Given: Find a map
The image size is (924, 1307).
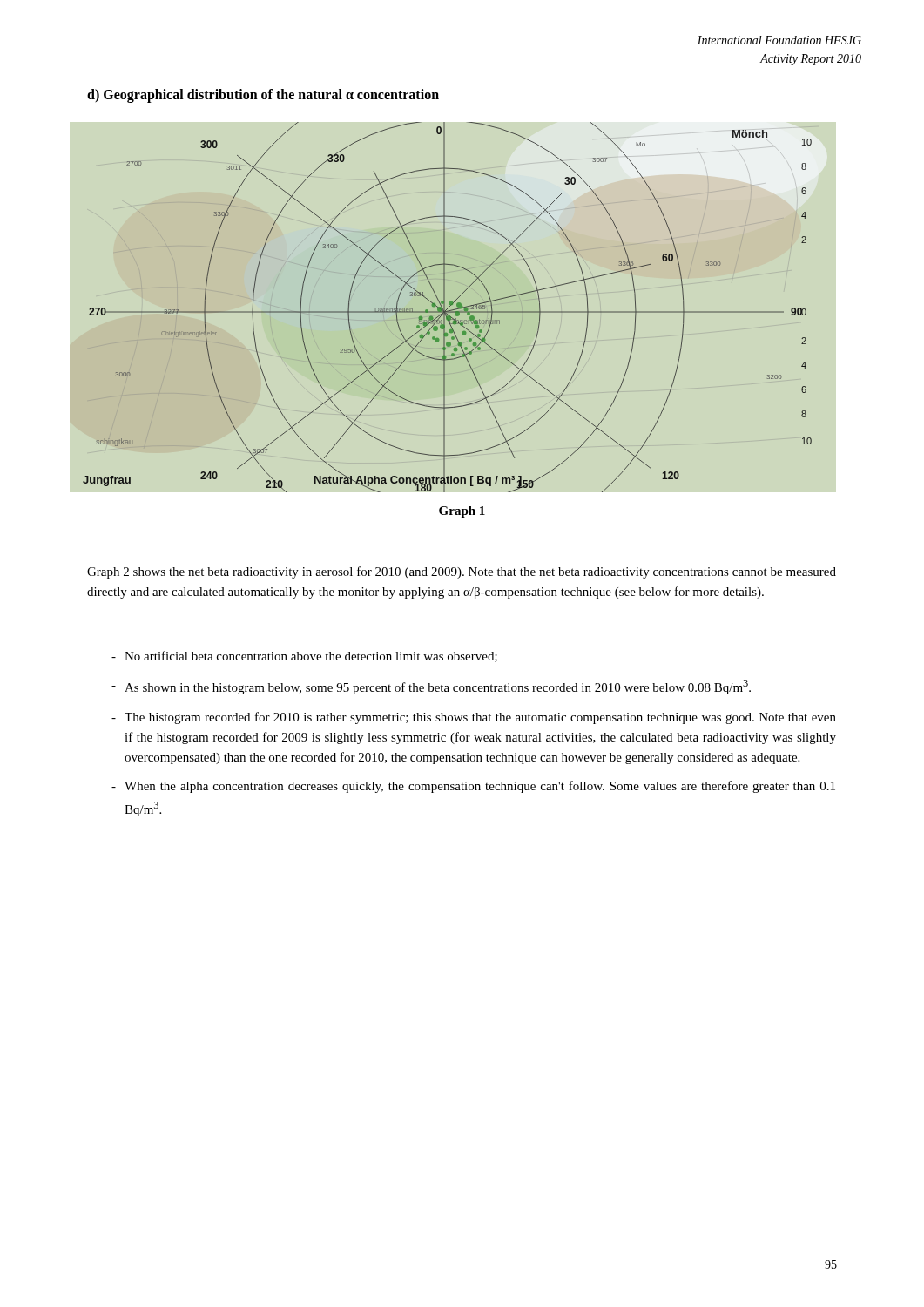Looking at the screenshot, I should coord(453,307).
